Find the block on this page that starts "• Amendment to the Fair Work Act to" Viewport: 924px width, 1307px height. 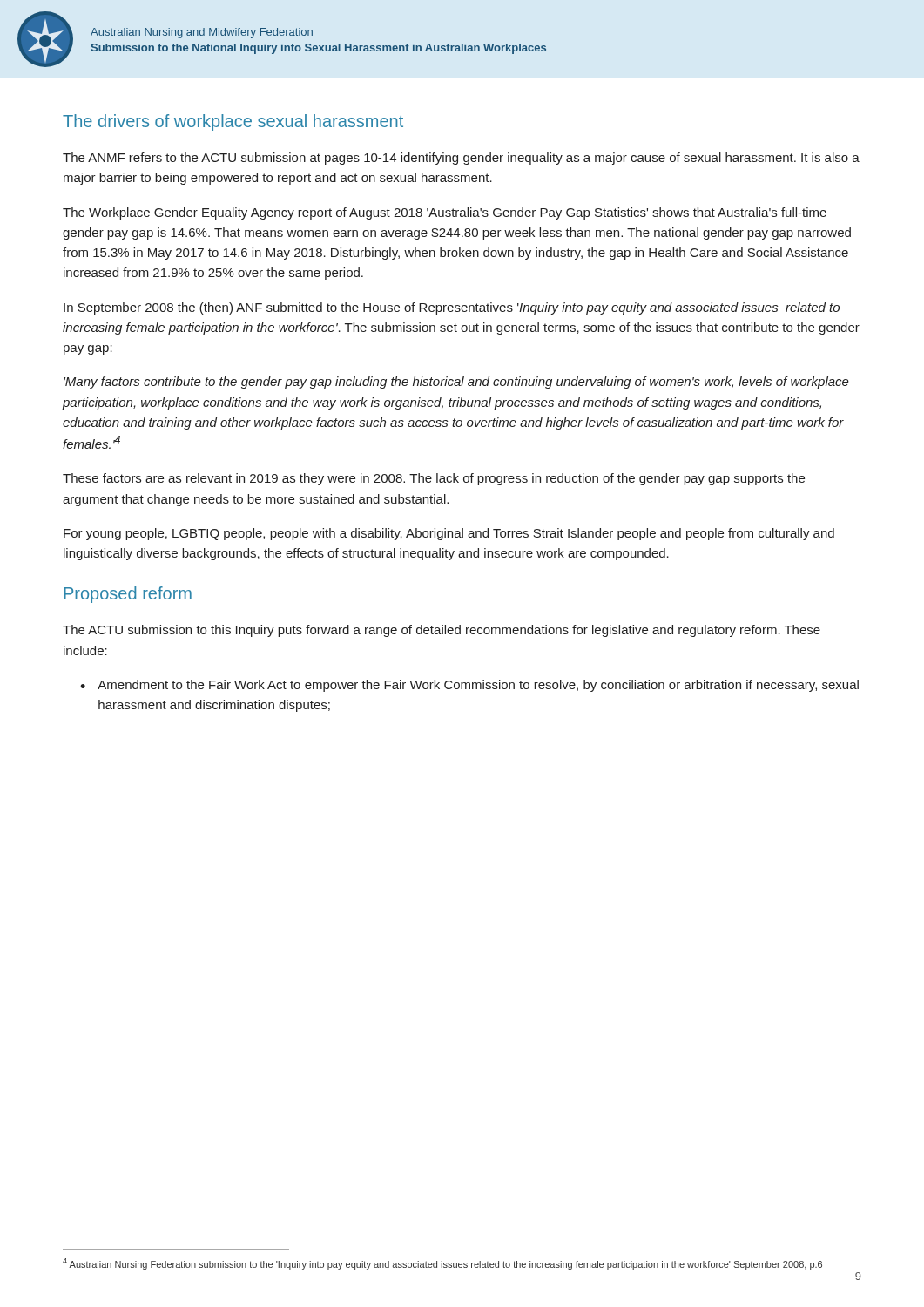click(471, 694)
